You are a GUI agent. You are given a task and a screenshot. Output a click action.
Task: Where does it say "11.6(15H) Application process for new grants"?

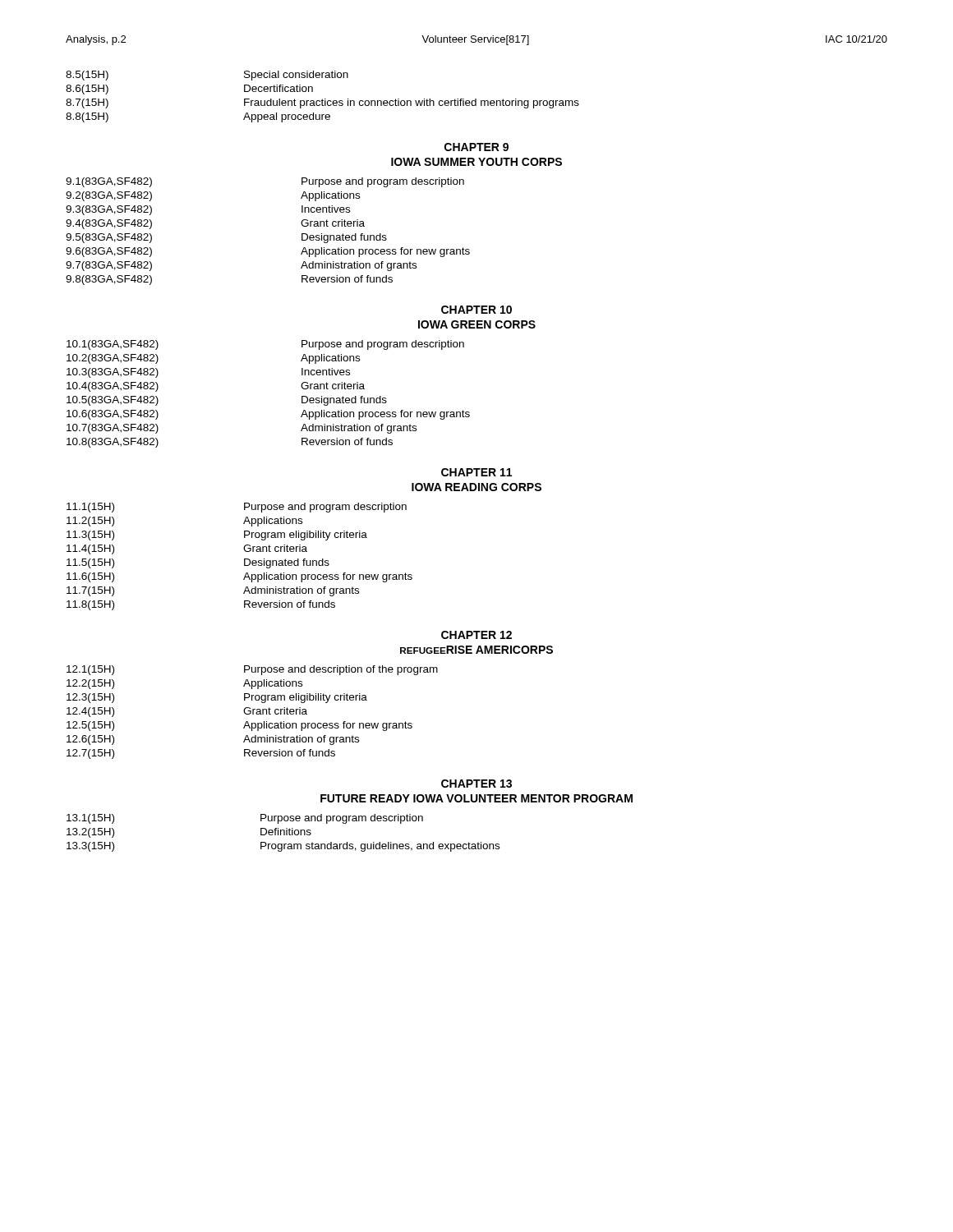coord(94,577)
